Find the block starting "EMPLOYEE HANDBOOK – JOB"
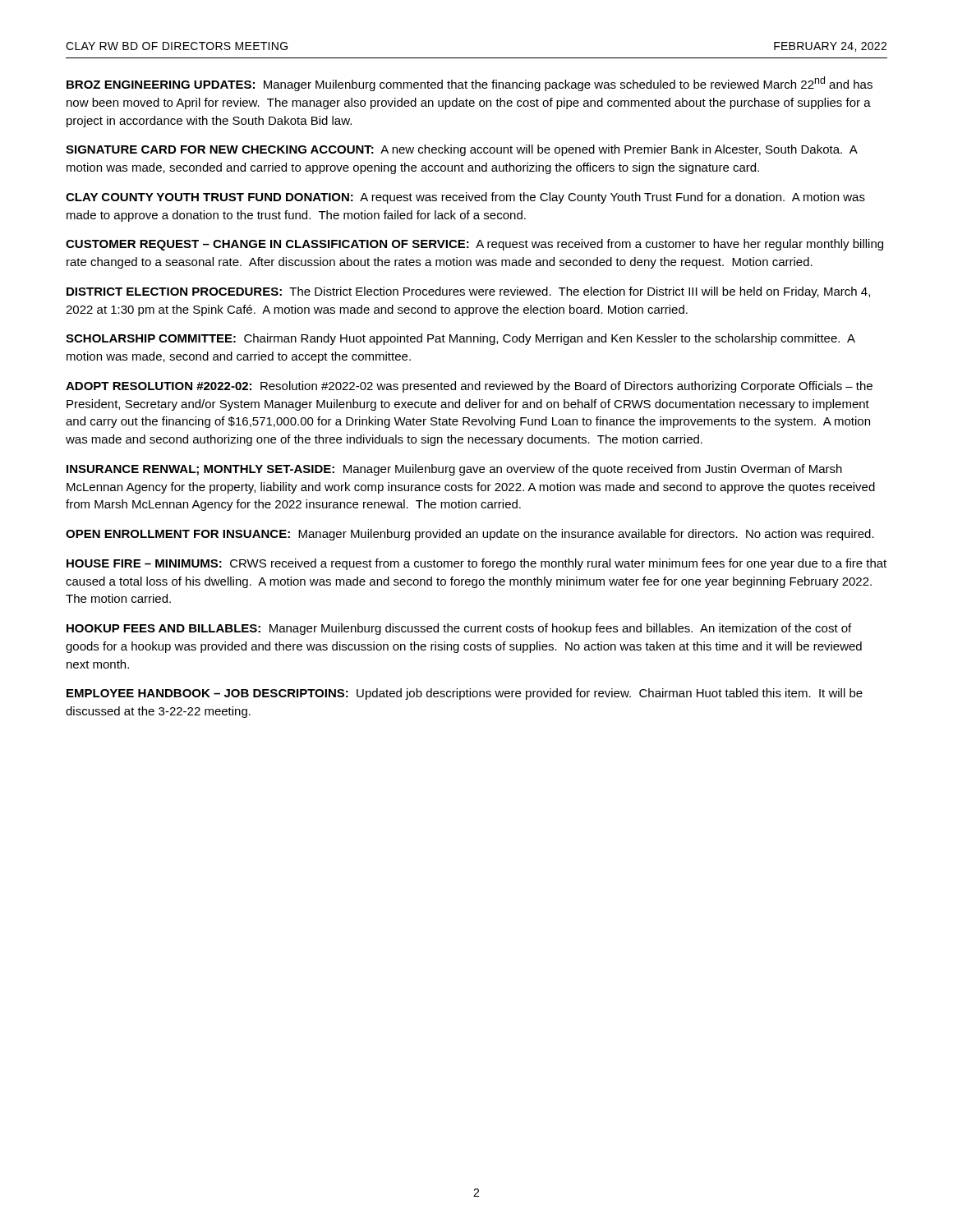This screenshot has height=1232, width=953. click(x=464, y=702)
